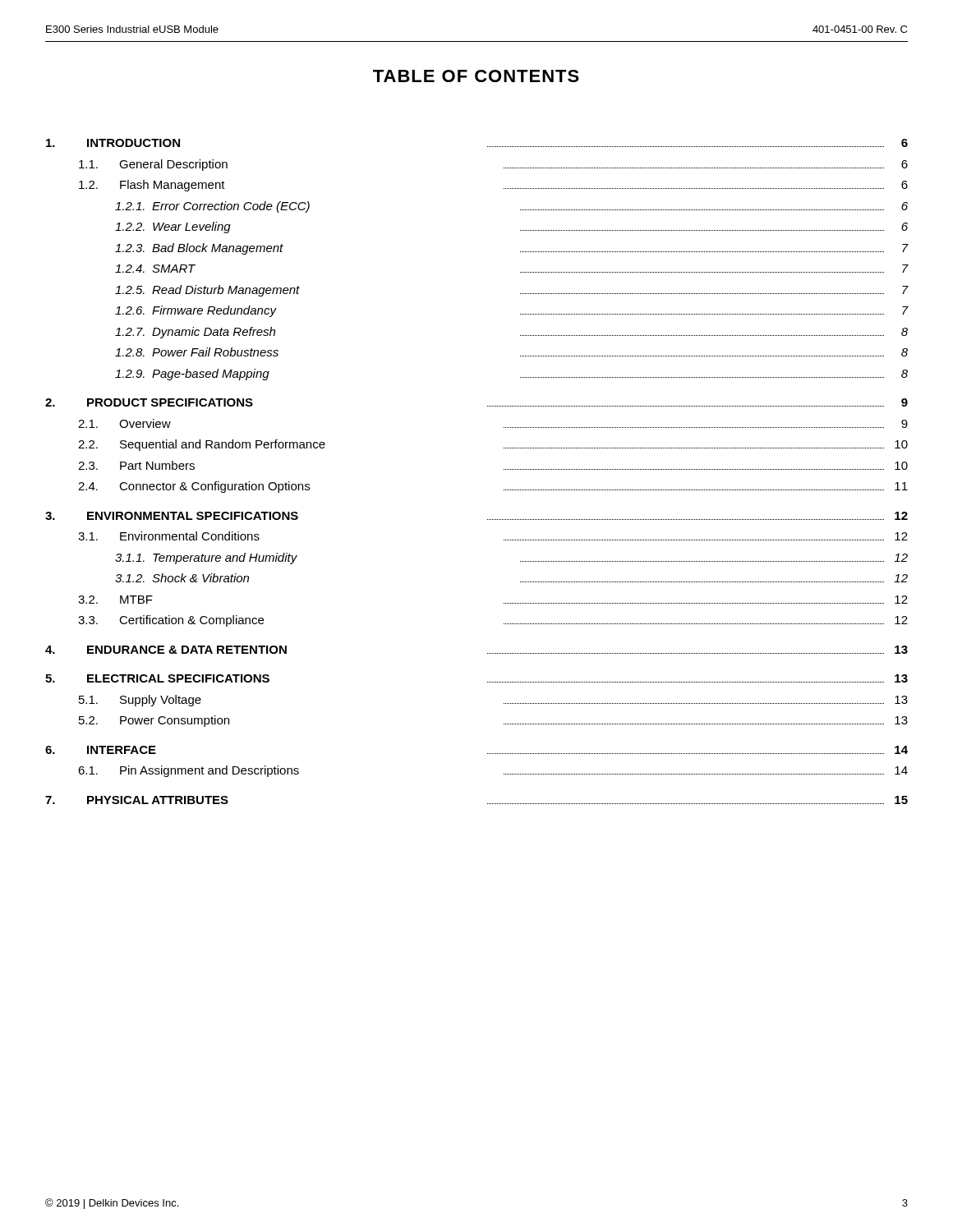Click where it says "3. ENVIRONMENTAL SPECIFICATIONS 12"

(476, 515)
